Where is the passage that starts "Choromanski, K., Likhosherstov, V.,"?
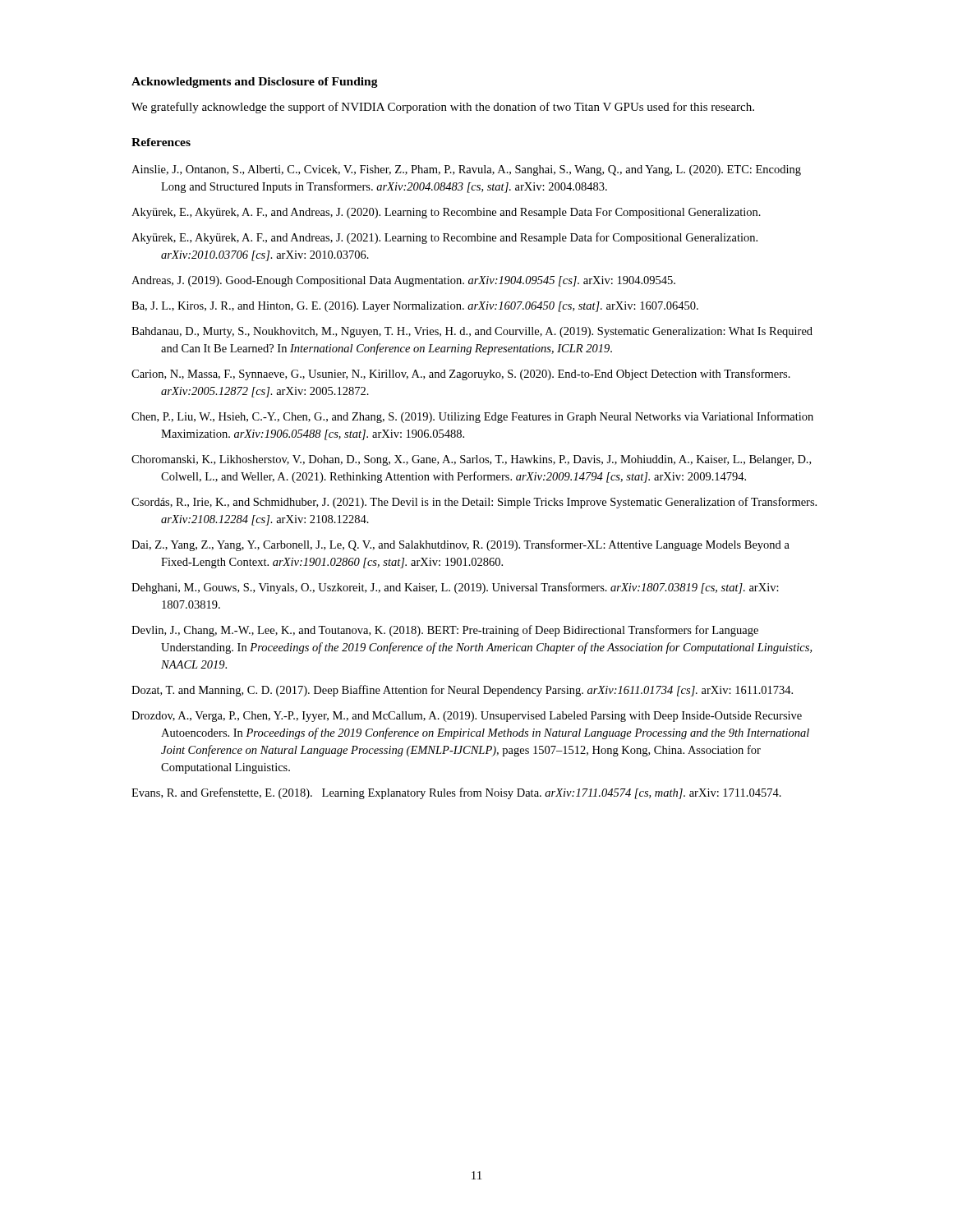This screenshot has height=1232, width=953. pos(472,468)
